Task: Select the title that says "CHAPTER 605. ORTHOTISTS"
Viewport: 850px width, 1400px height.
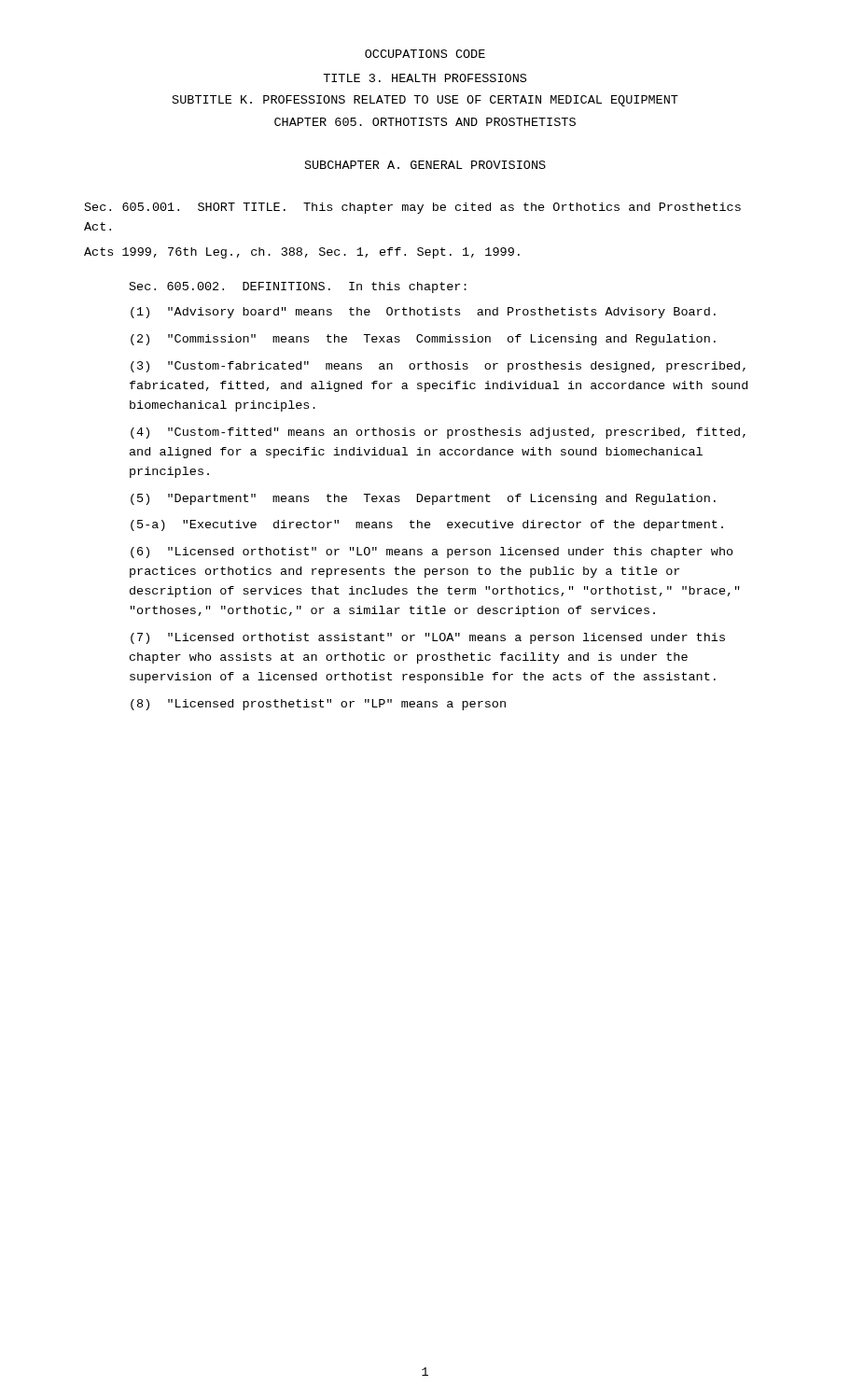Action: point(425,123)
